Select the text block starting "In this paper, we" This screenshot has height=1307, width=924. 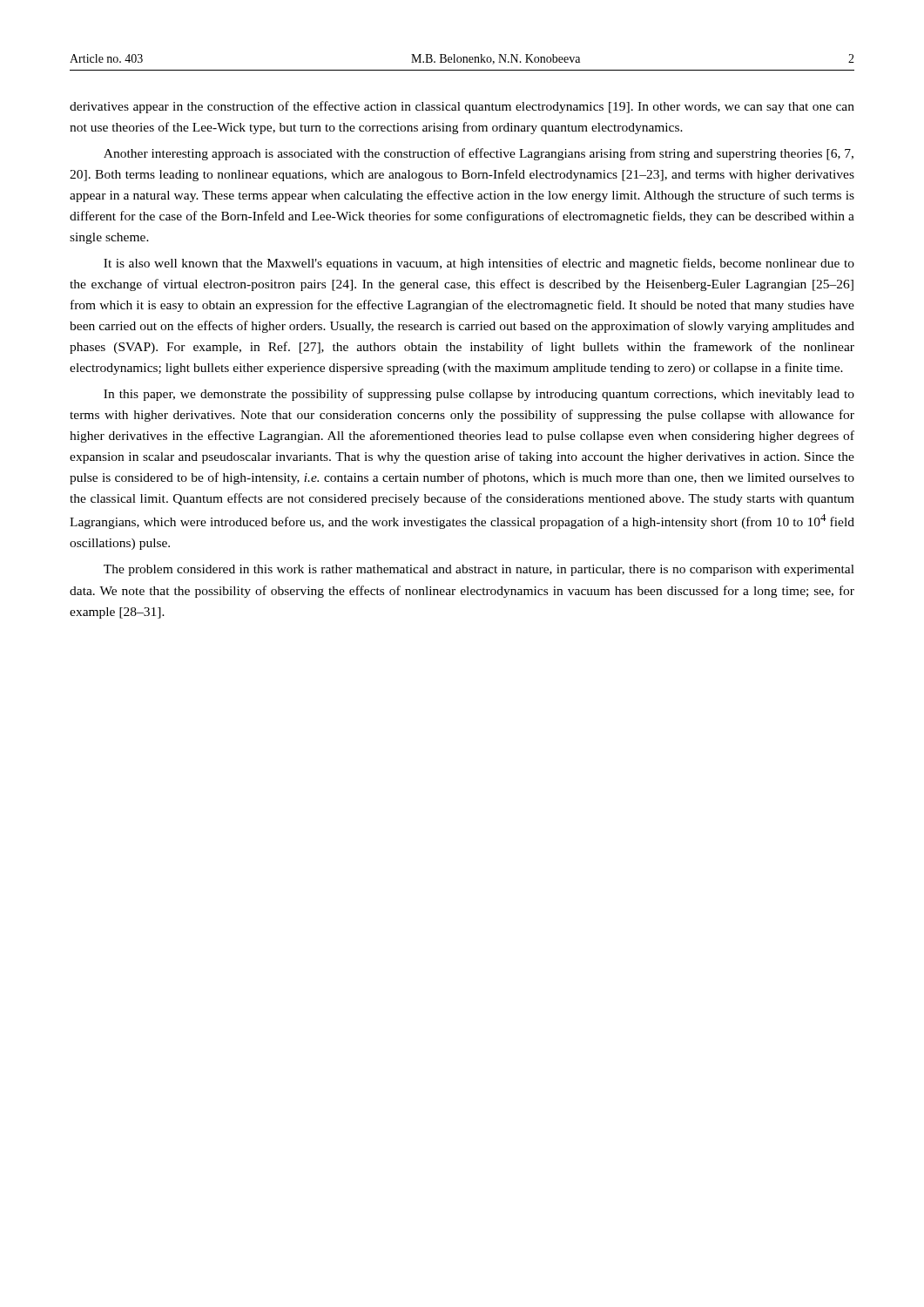462,469
